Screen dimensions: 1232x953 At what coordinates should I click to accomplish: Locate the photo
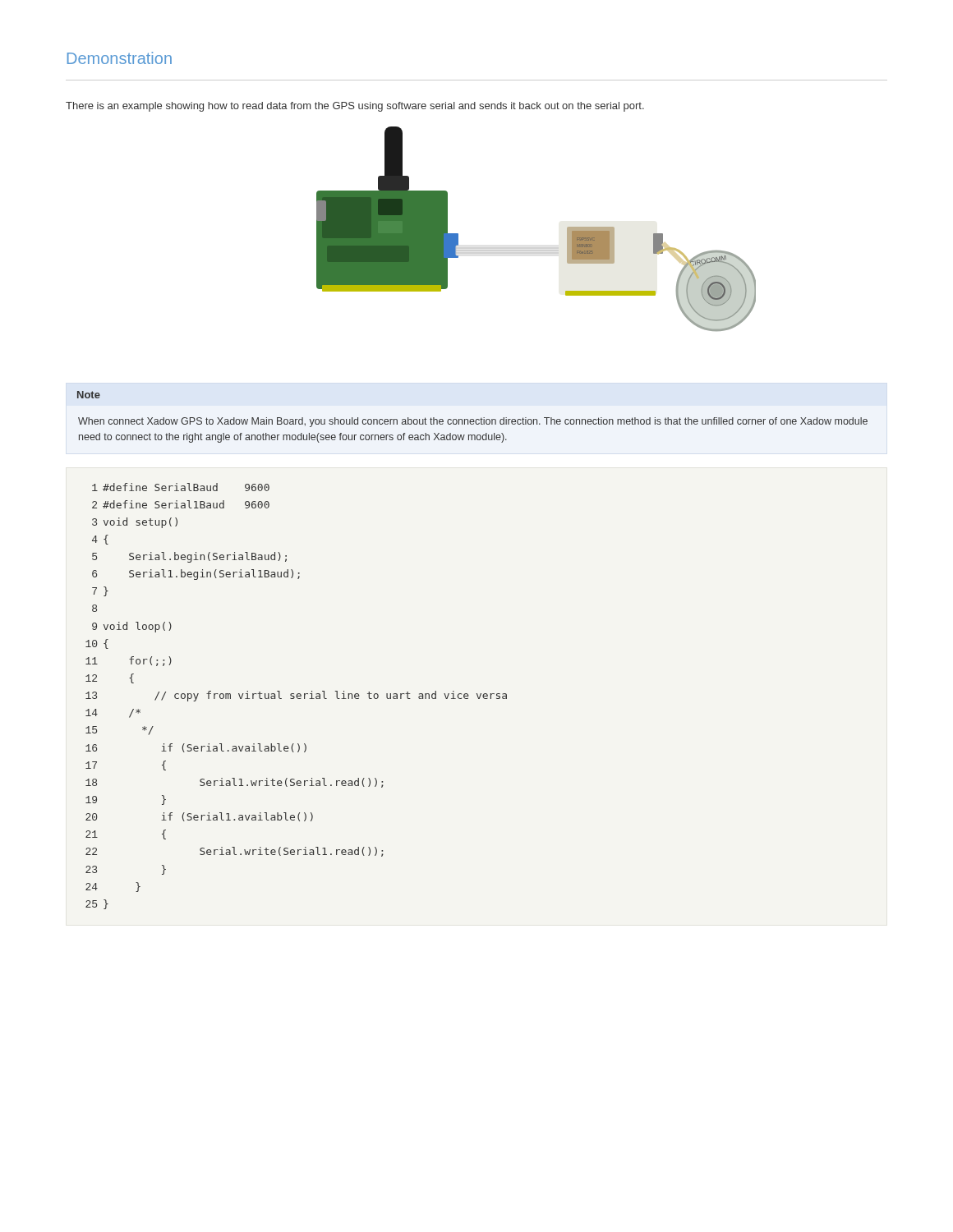pos(476,246)
